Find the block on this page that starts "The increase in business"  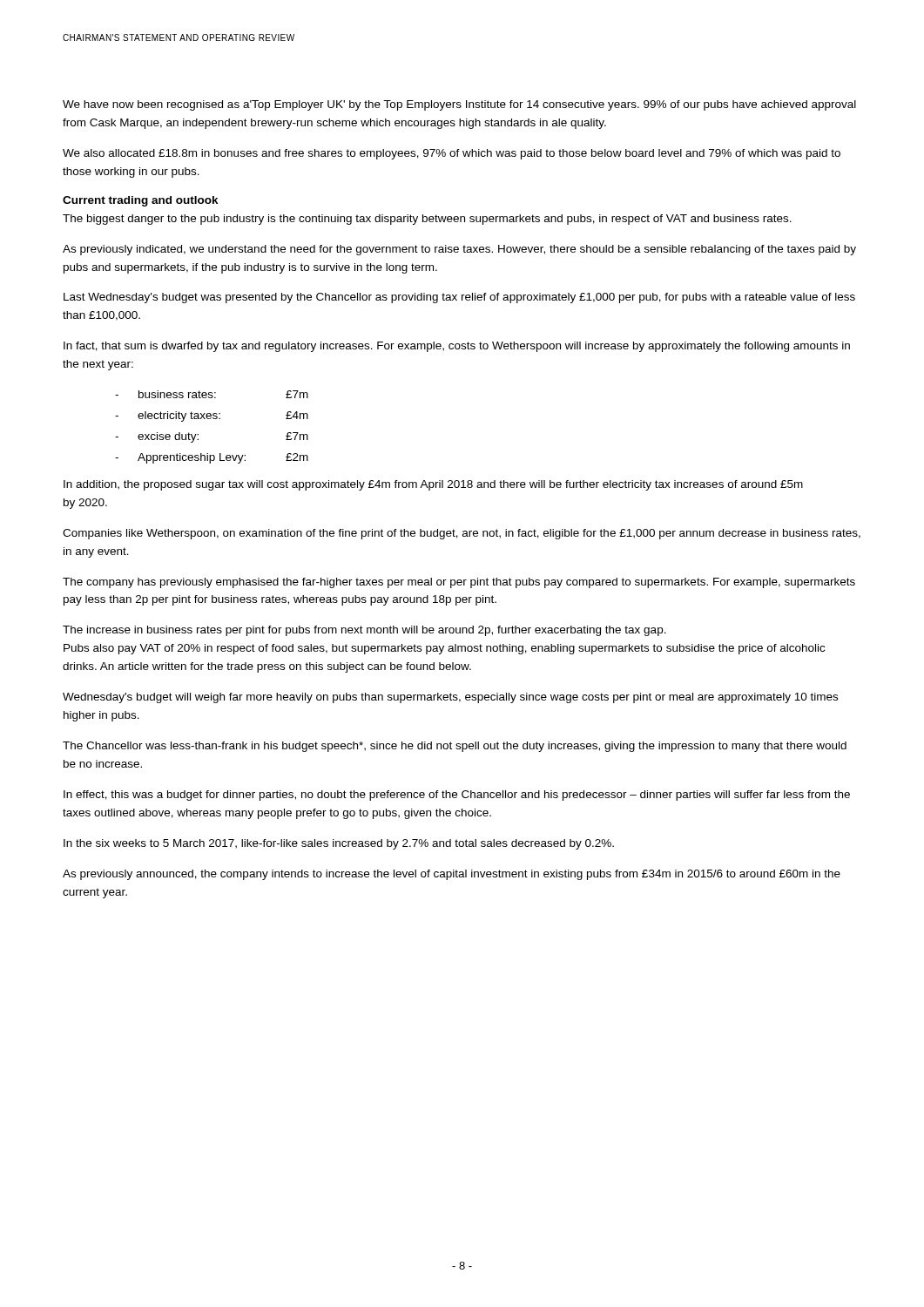tap(444, 648)
